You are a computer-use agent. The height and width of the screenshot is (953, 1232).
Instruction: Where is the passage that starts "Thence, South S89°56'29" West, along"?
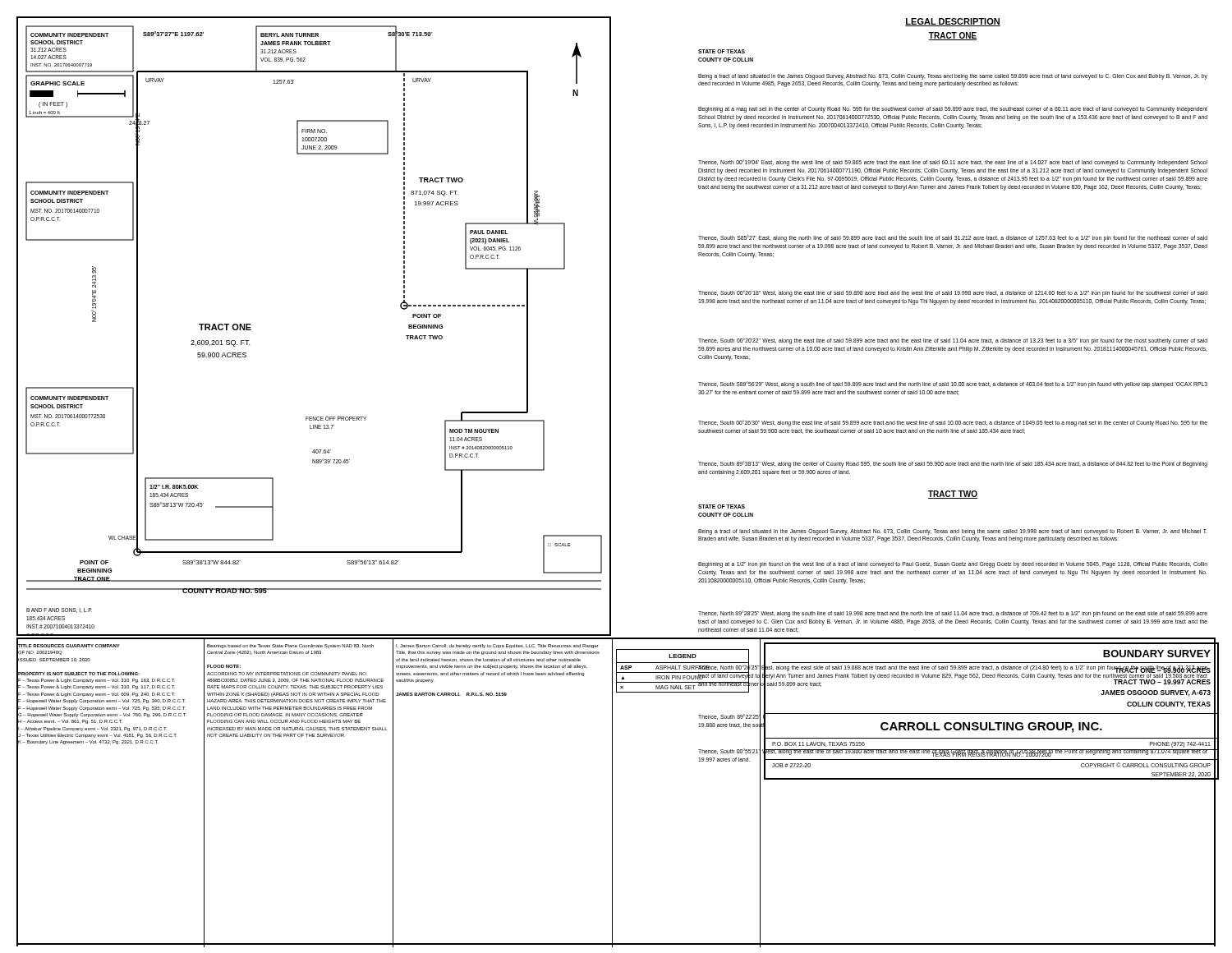coord(953,388)
